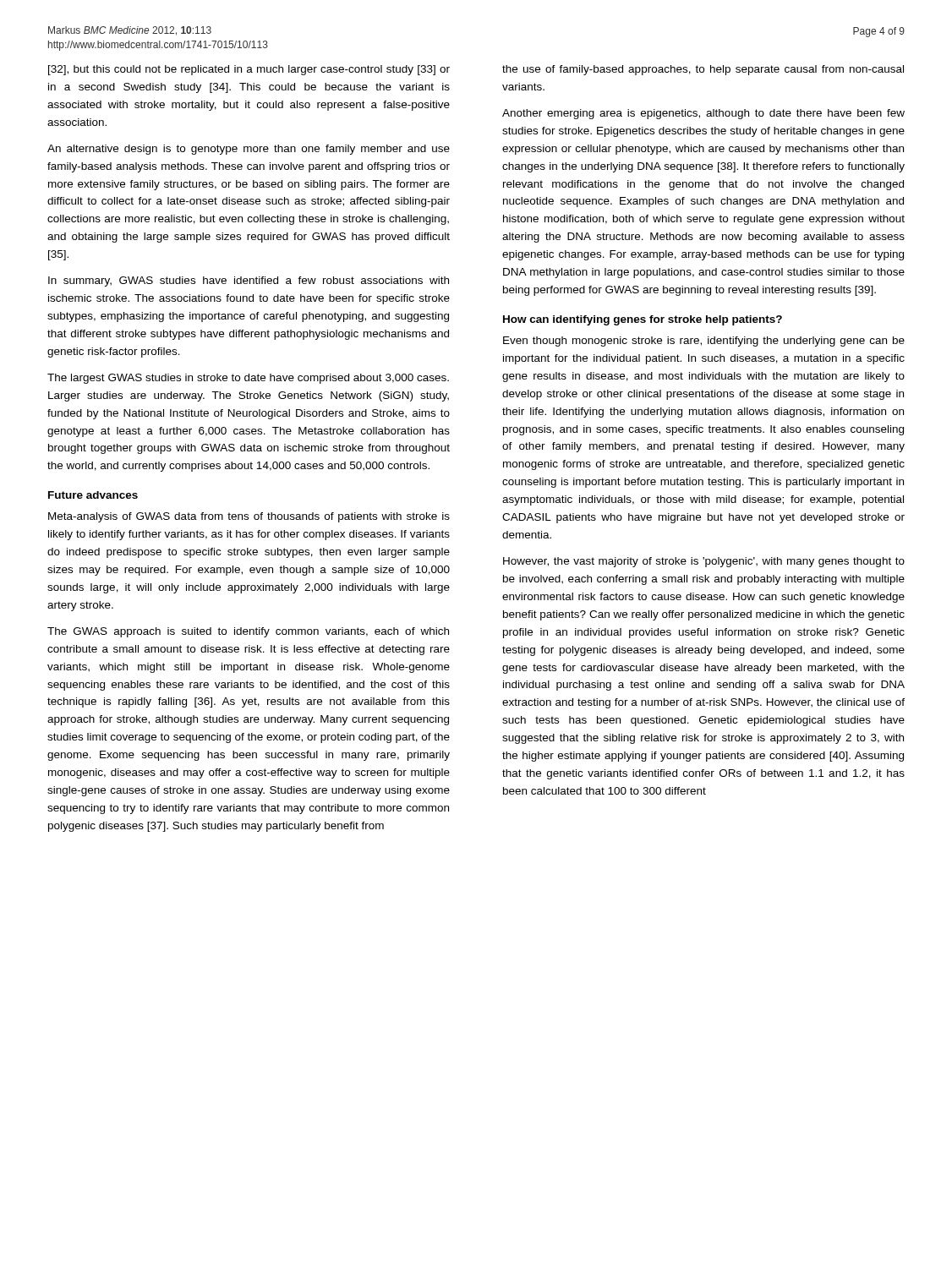Navigate to the passage starting "The GWAS approach is suited"
This screenshot has width=952, height=1268.
[x=249, y=729]
